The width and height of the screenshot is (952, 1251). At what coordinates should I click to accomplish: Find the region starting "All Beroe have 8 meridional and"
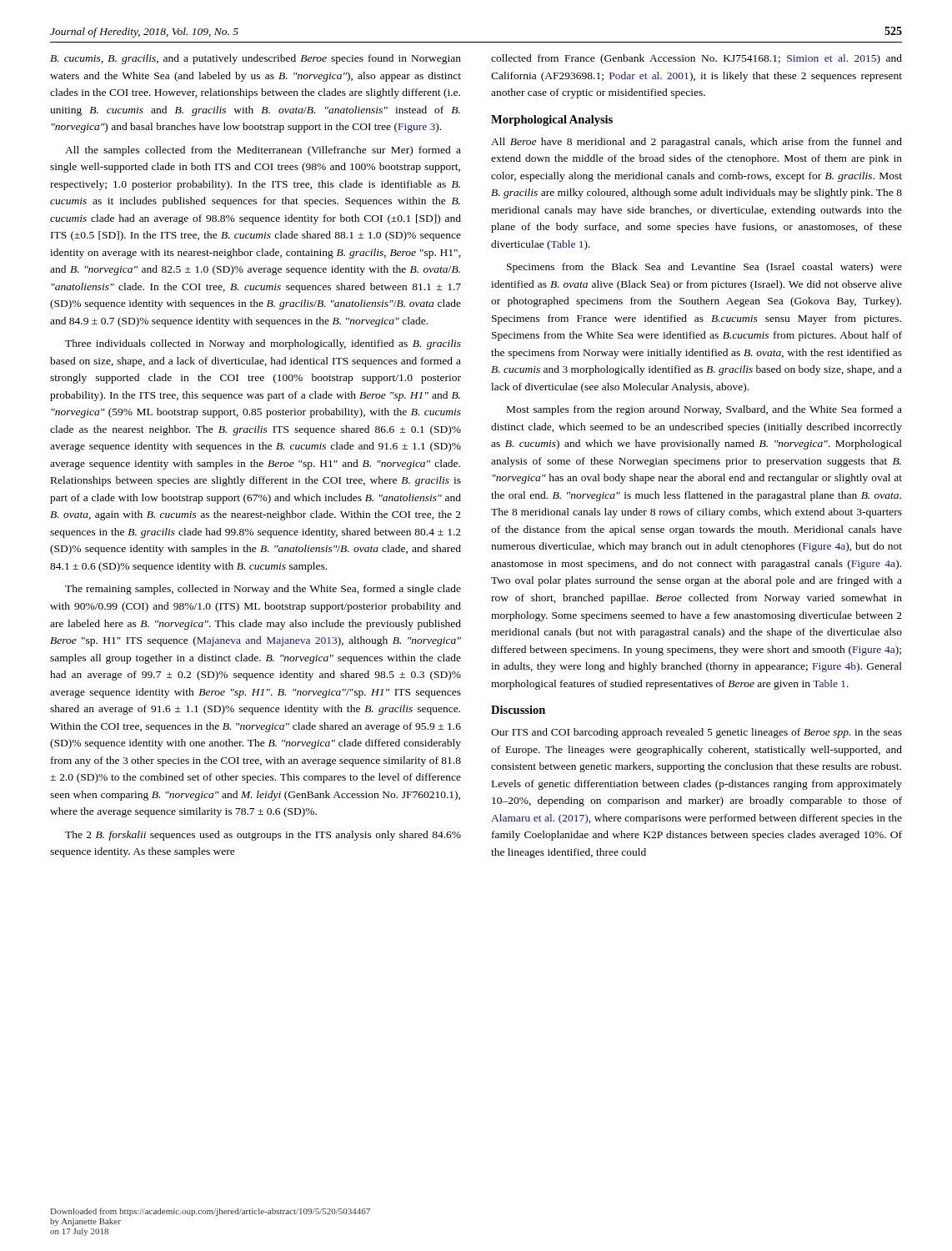[697, 193]
